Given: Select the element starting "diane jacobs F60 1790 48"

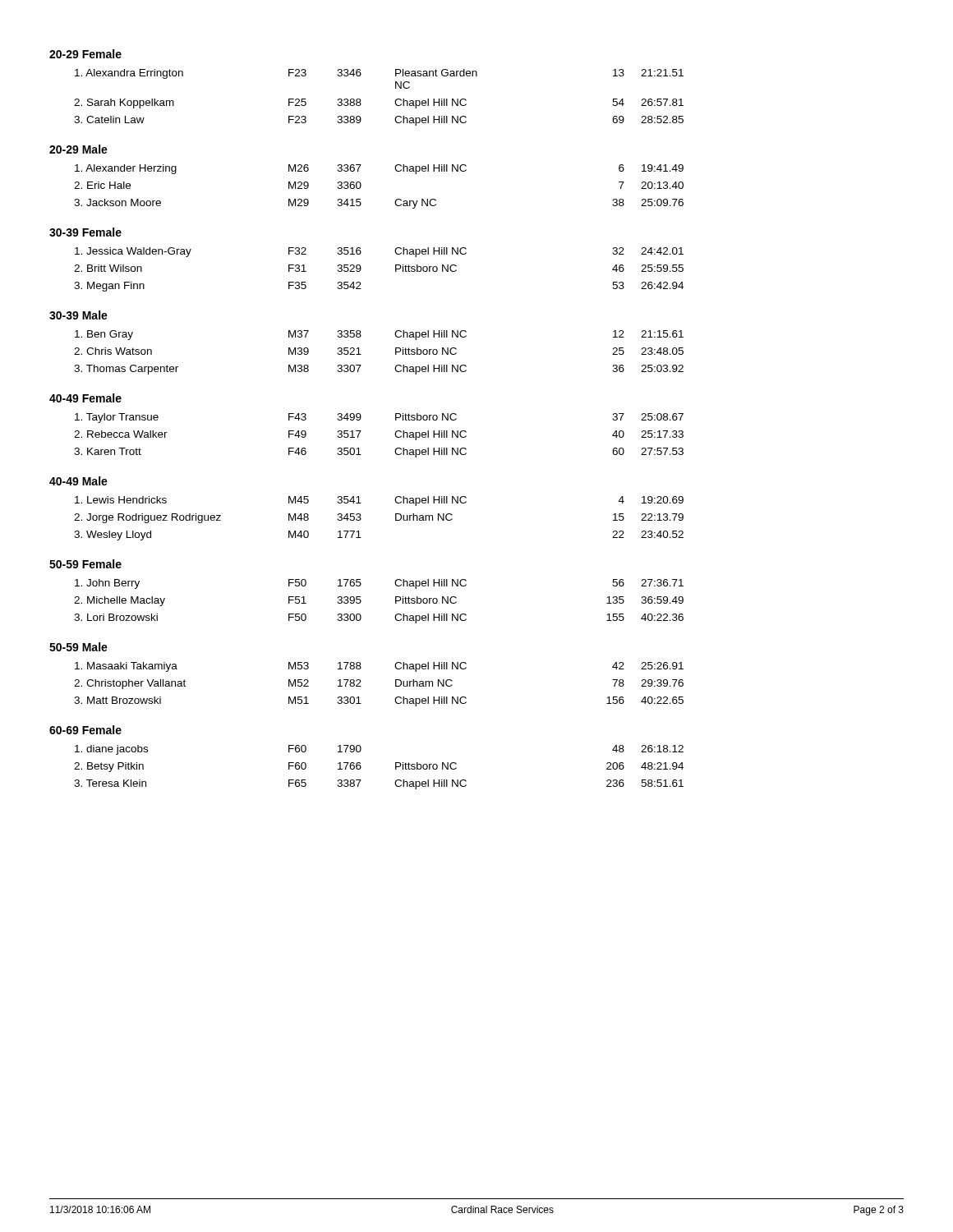Looking at the screenshot, I should 110,749.
